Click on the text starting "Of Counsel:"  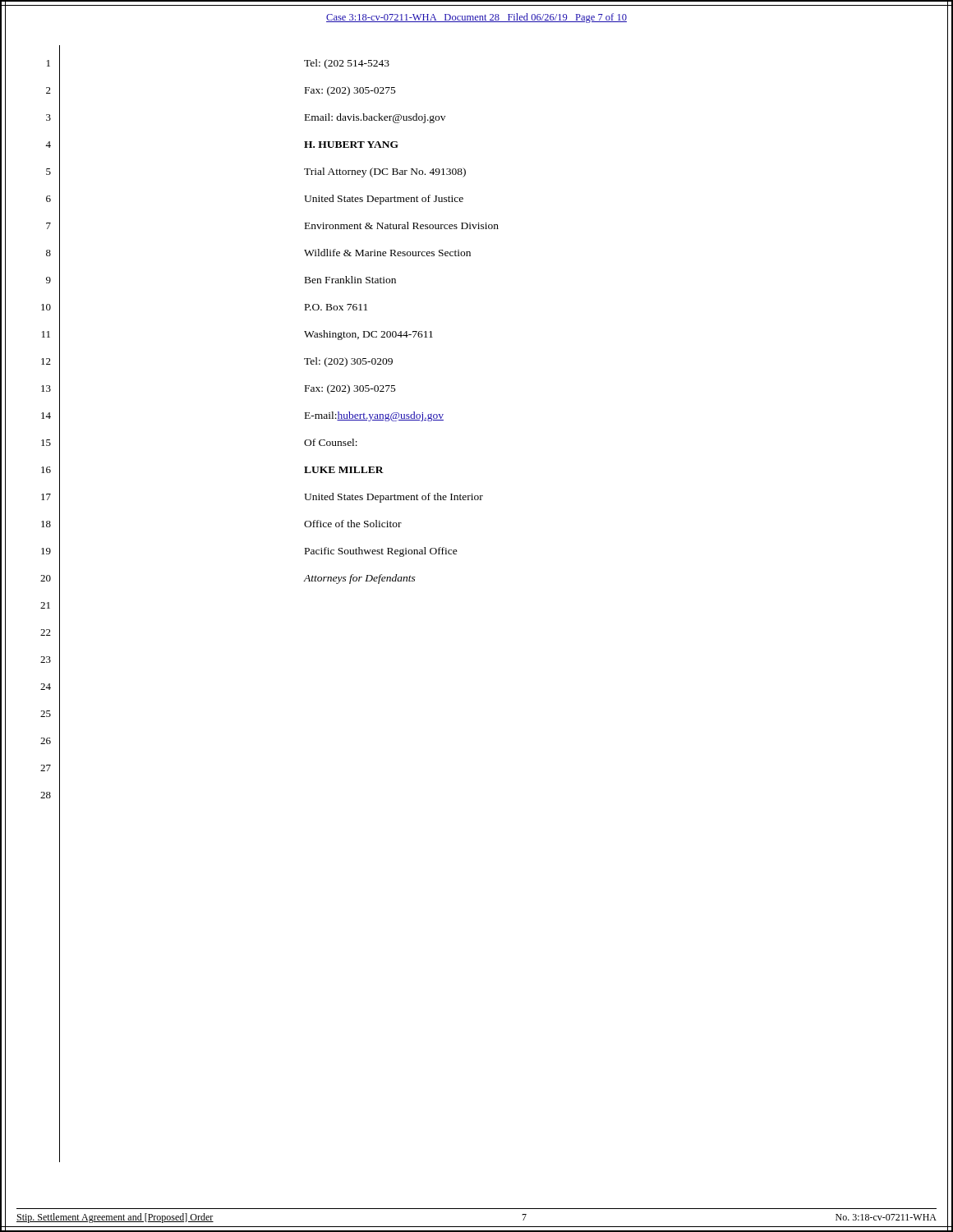(331, 442)
